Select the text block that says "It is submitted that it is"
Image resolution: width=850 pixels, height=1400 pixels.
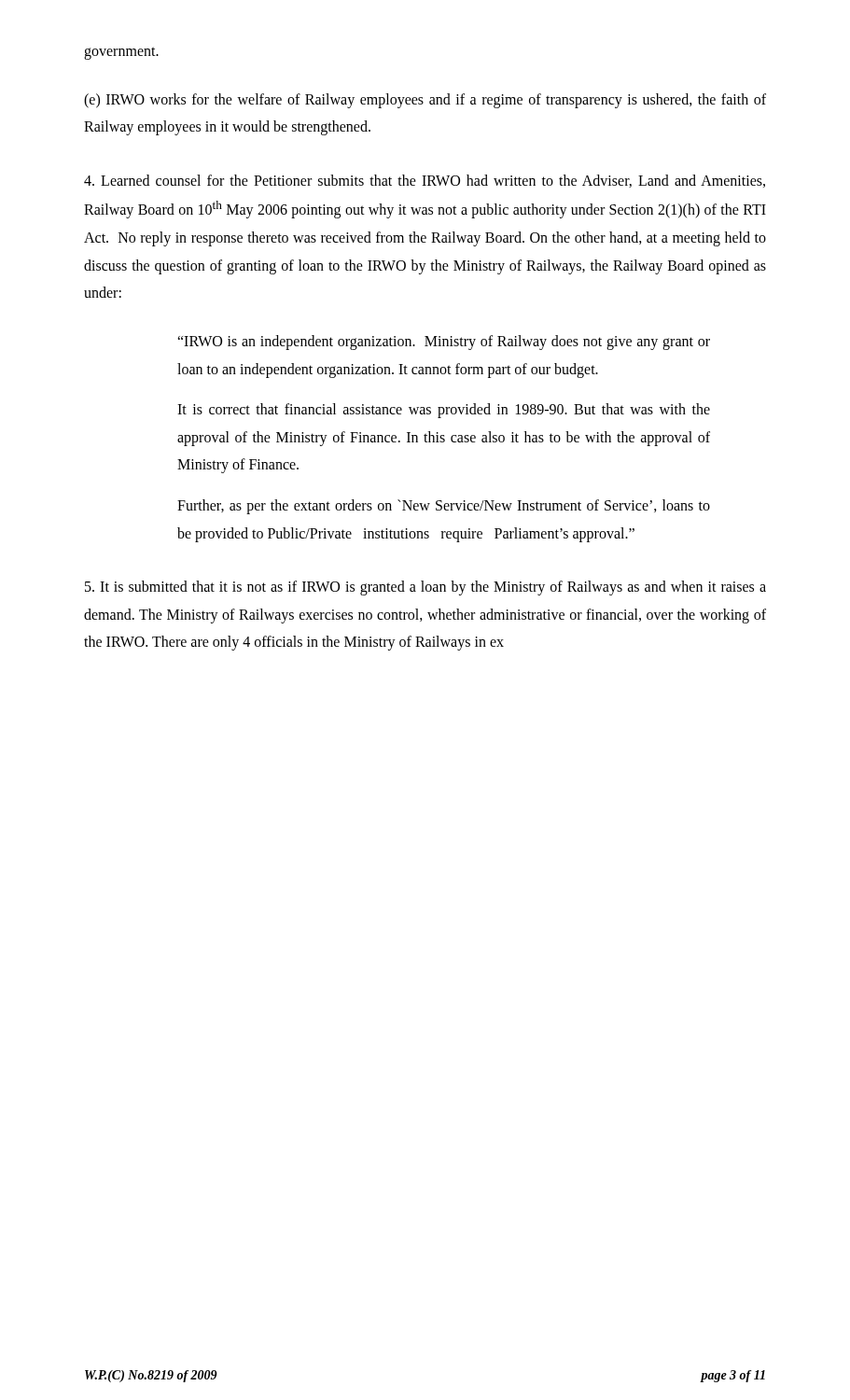(425, 614)
